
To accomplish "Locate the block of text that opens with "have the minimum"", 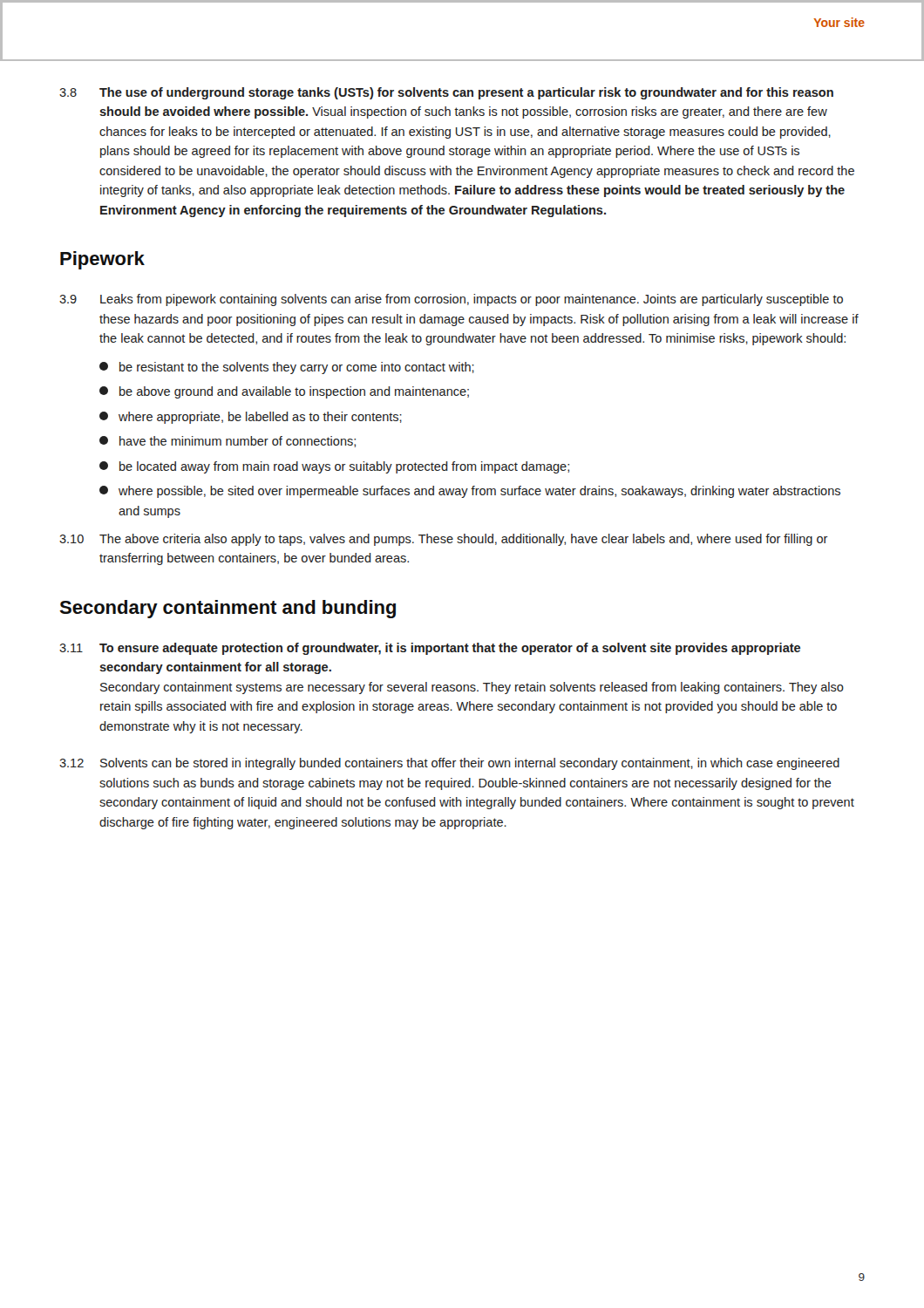I will click(228, 442).
